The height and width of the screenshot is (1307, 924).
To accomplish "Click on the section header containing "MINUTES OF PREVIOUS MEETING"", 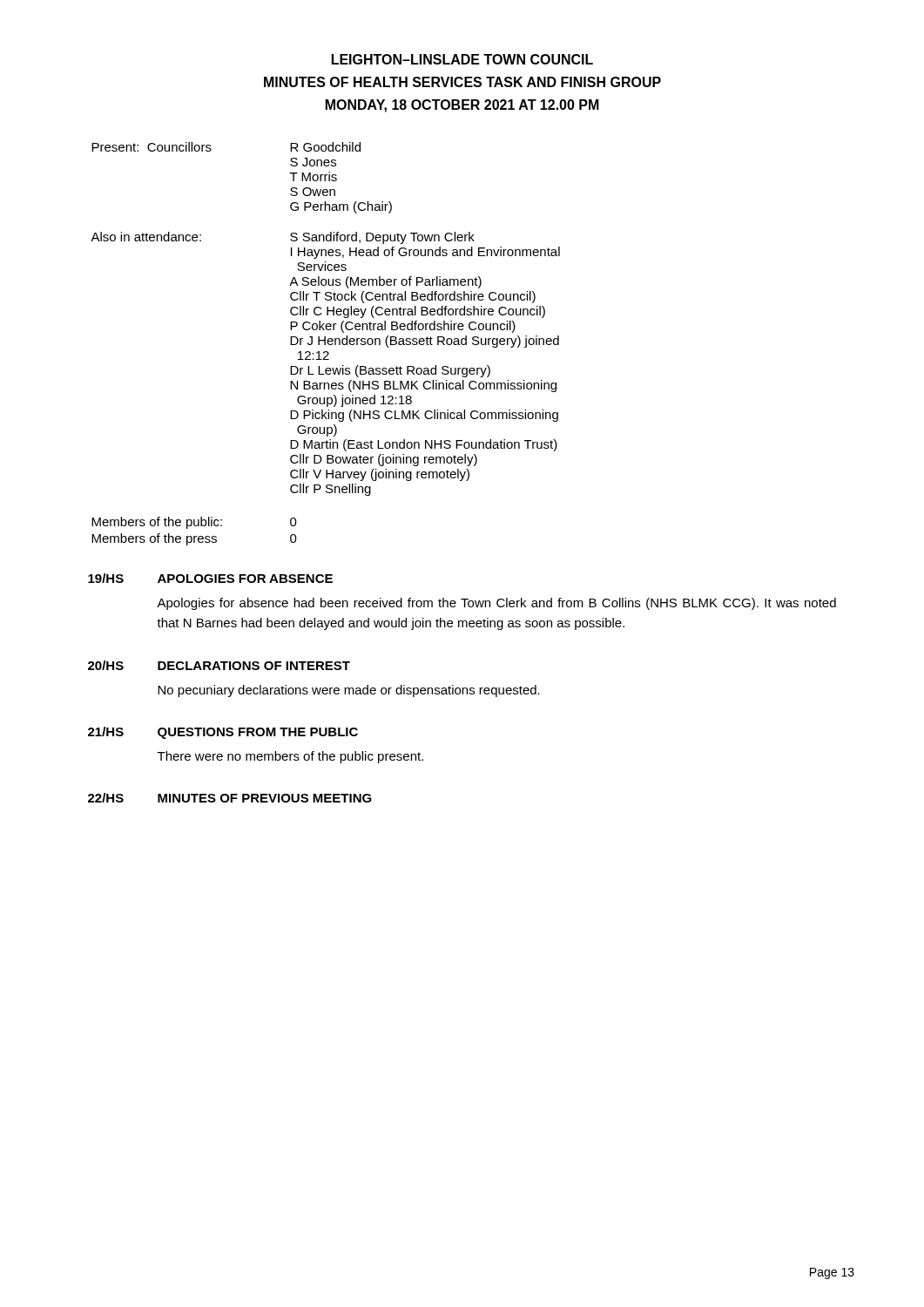I will 265,798.
